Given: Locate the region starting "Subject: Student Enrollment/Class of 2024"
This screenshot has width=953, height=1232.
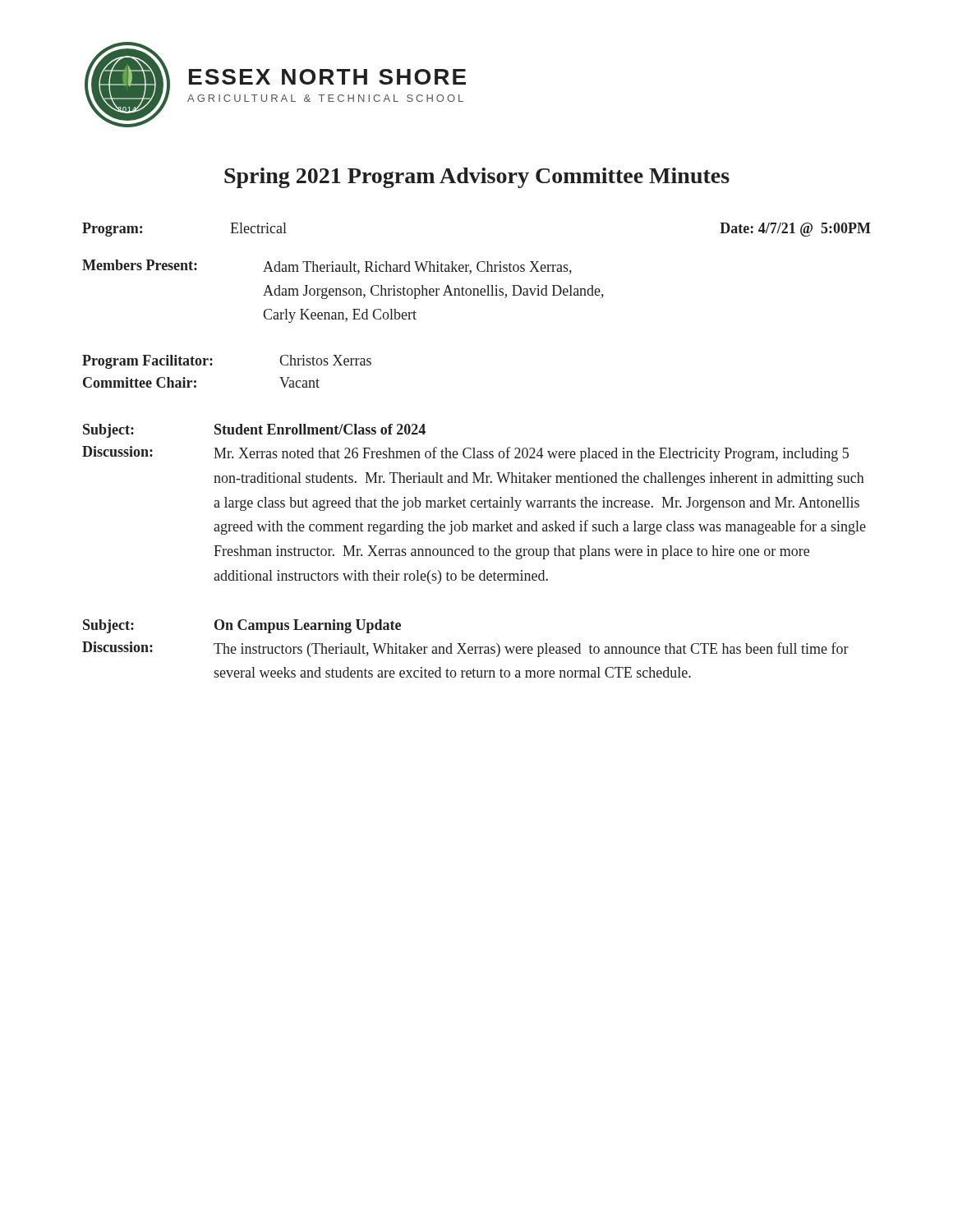Looking at the screenshot, I should point(254,431).
